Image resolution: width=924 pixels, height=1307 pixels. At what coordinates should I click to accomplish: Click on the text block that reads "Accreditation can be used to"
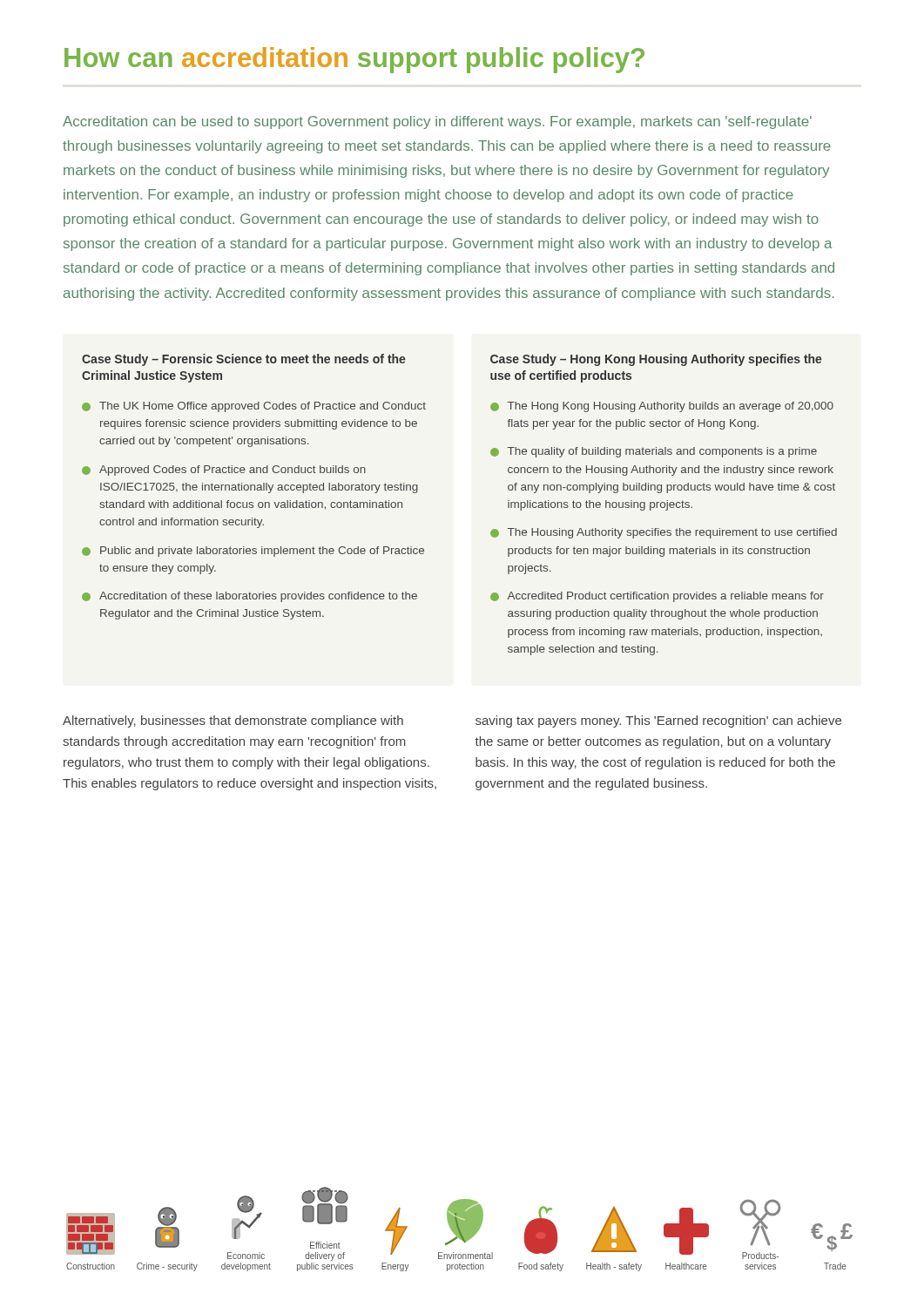tap(449, 207)
